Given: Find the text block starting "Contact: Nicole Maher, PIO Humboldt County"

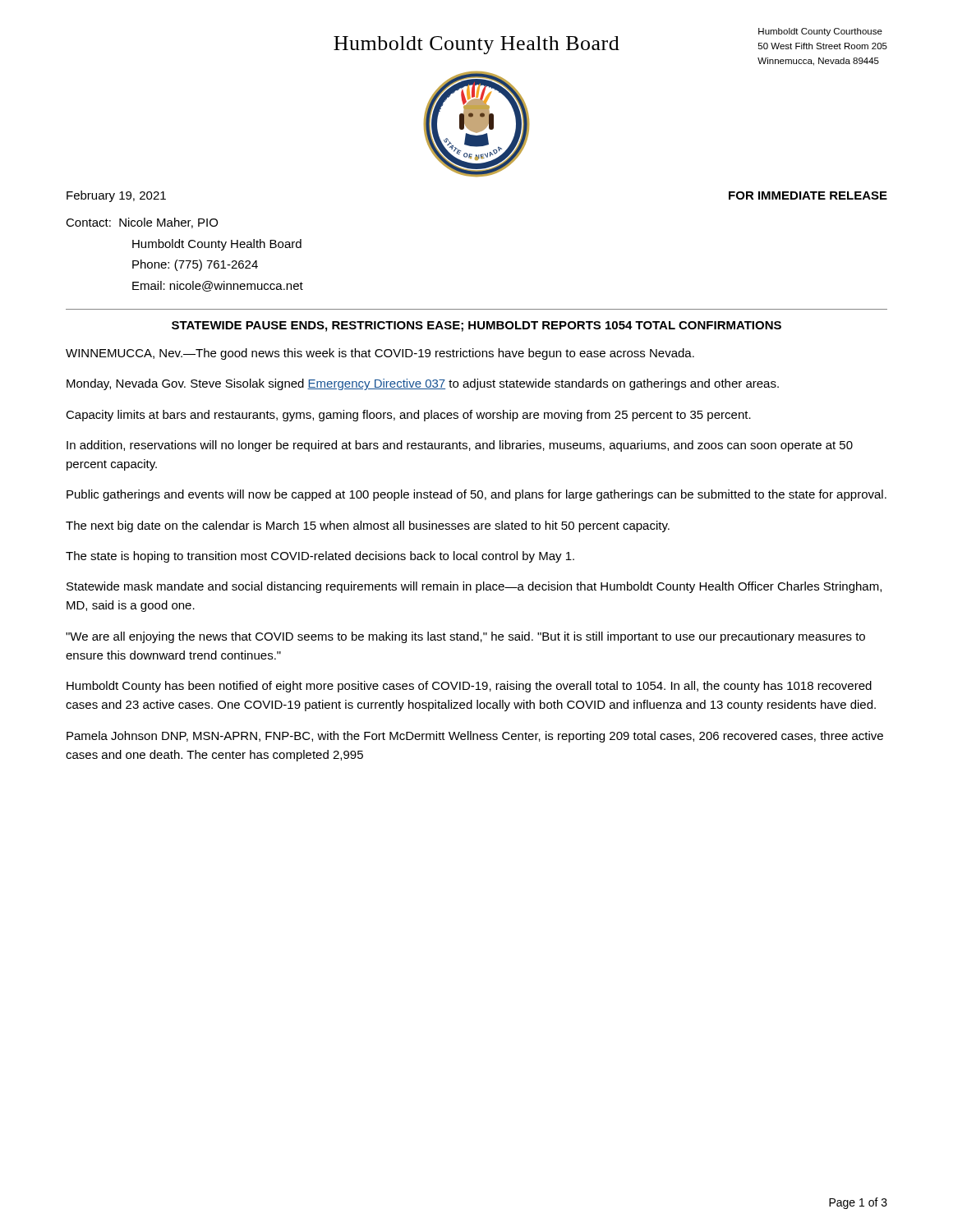Looking at the screenshot, I should (184, 254).
